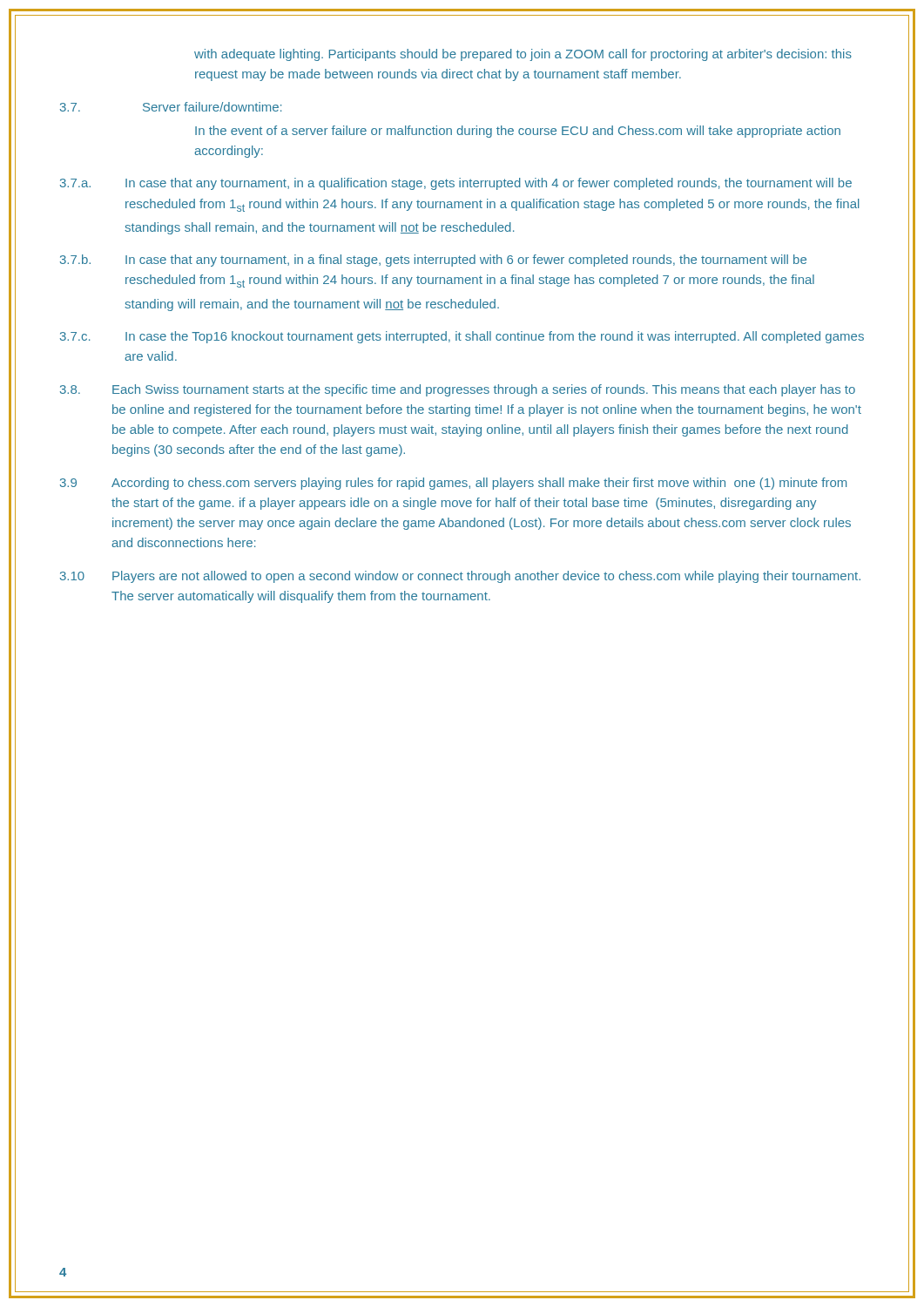
Task: Navigate to the block starting "3.8. Each Swiss tournament starts"
Action: coord(462,419)
